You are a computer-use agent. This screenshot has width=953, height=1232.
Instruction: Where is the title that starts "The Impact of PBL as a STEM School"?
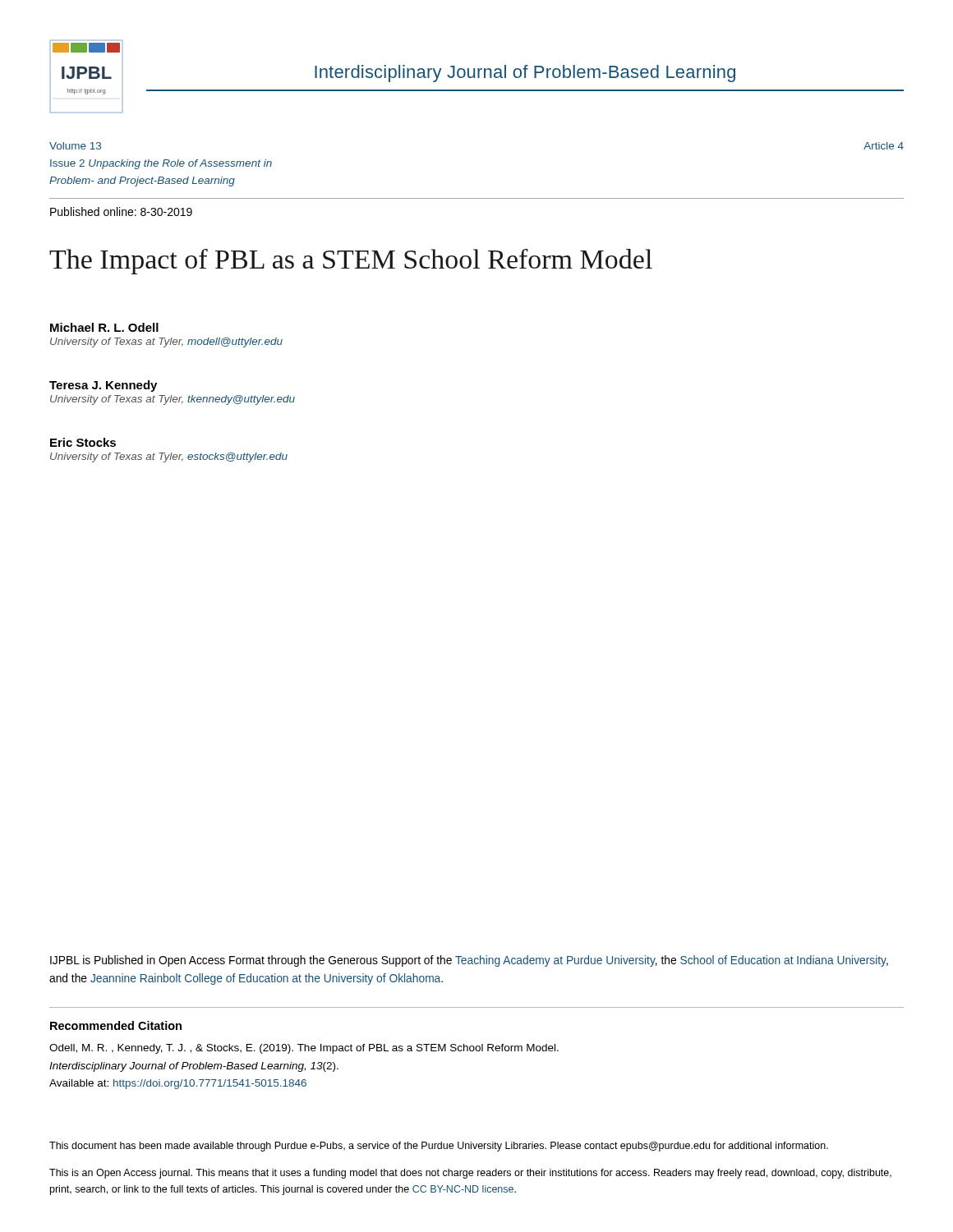351,259
